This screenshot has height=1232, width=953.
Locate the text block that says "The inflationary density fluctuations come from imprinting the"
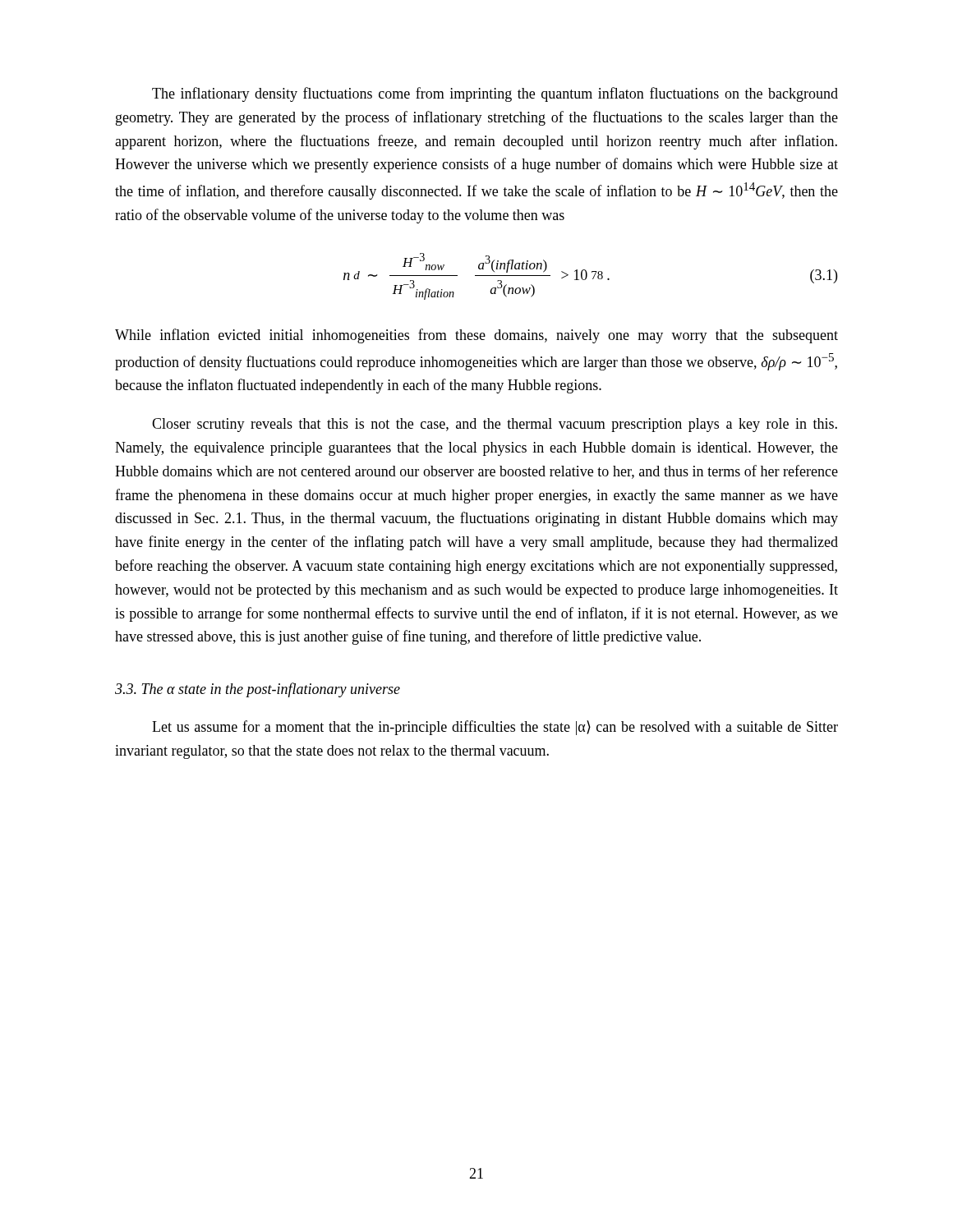click(476, 154)
